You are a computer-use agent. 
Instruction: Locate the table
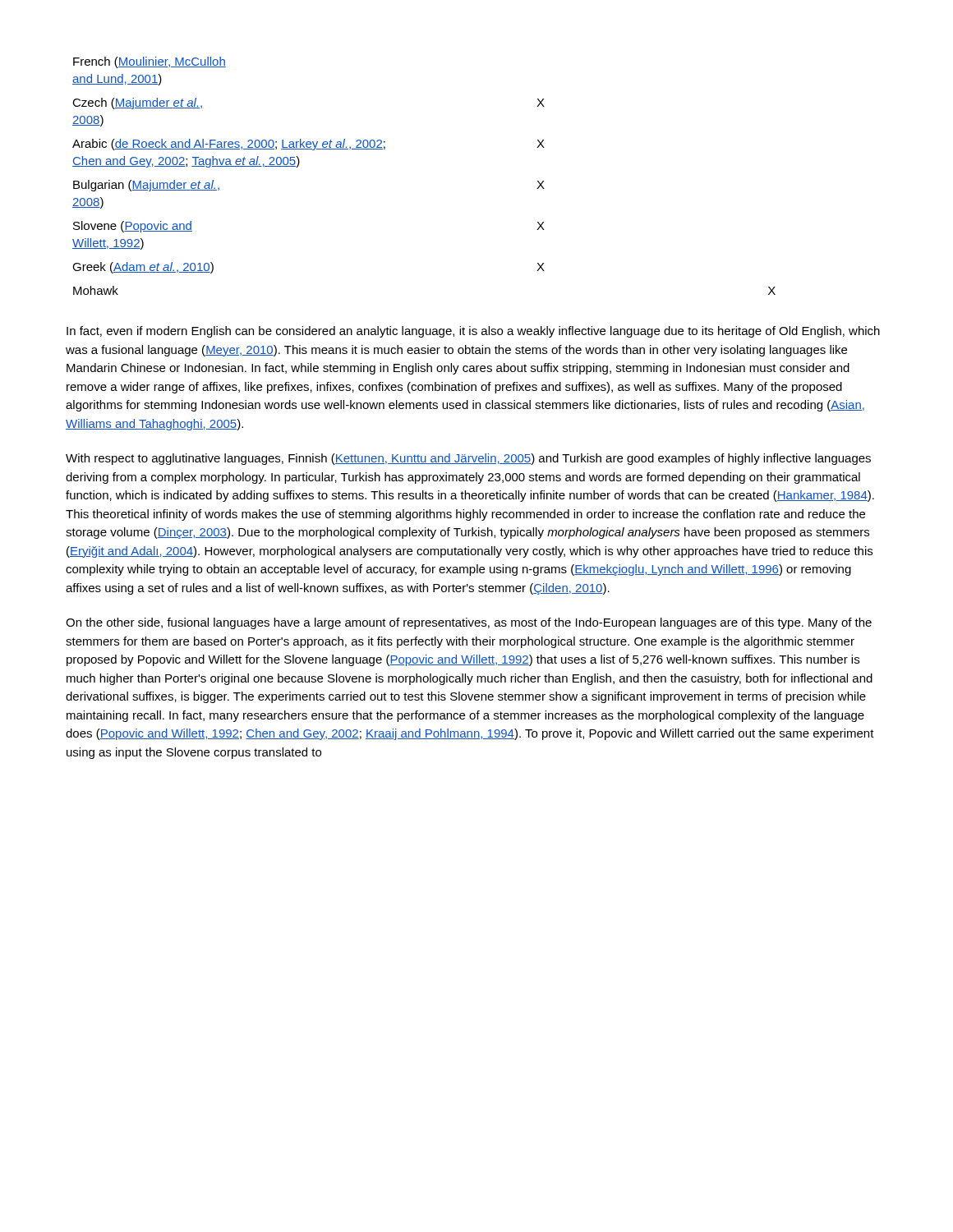(x=476, y=176)
